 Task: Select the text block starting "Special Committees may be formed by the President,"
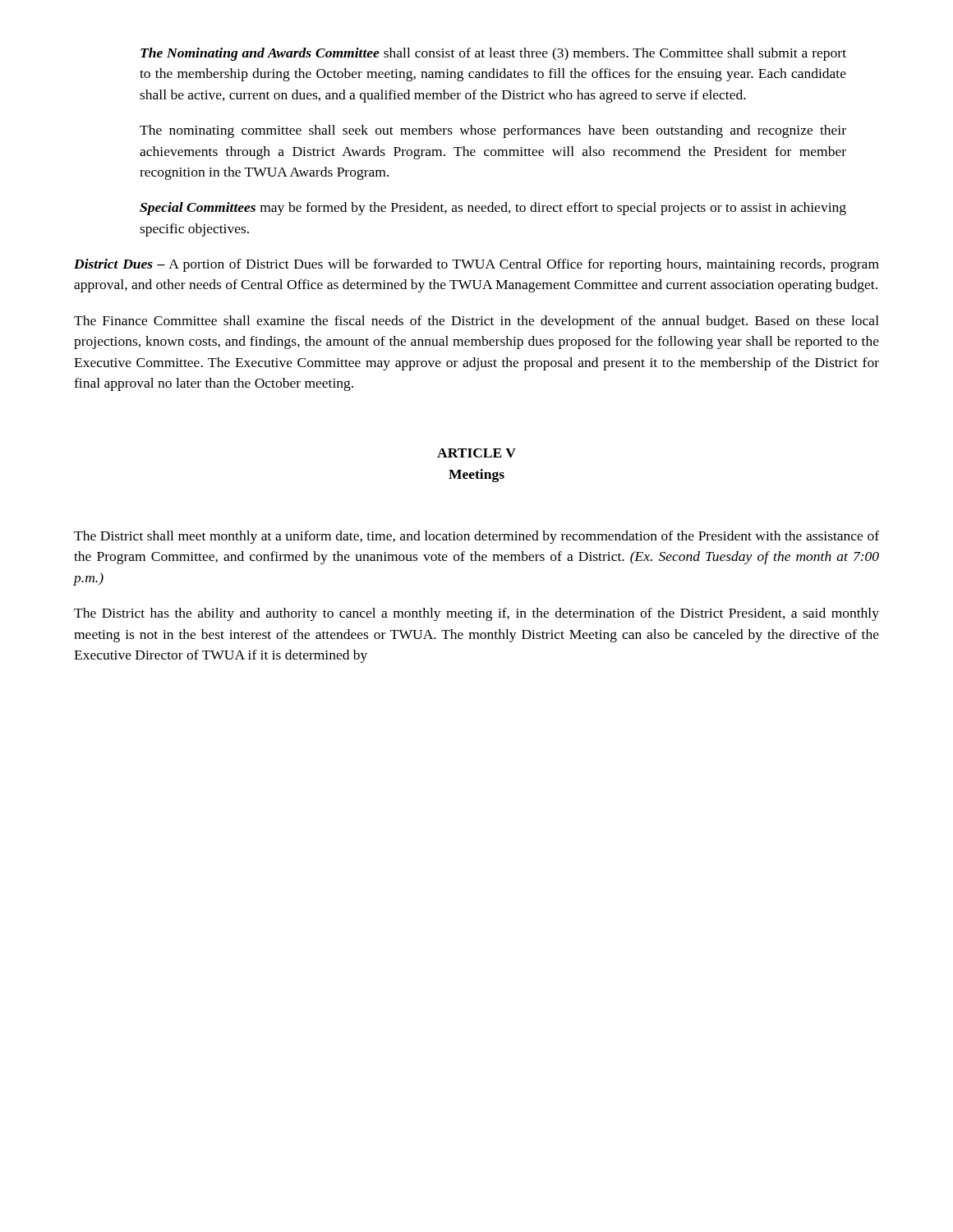[493, 218]
